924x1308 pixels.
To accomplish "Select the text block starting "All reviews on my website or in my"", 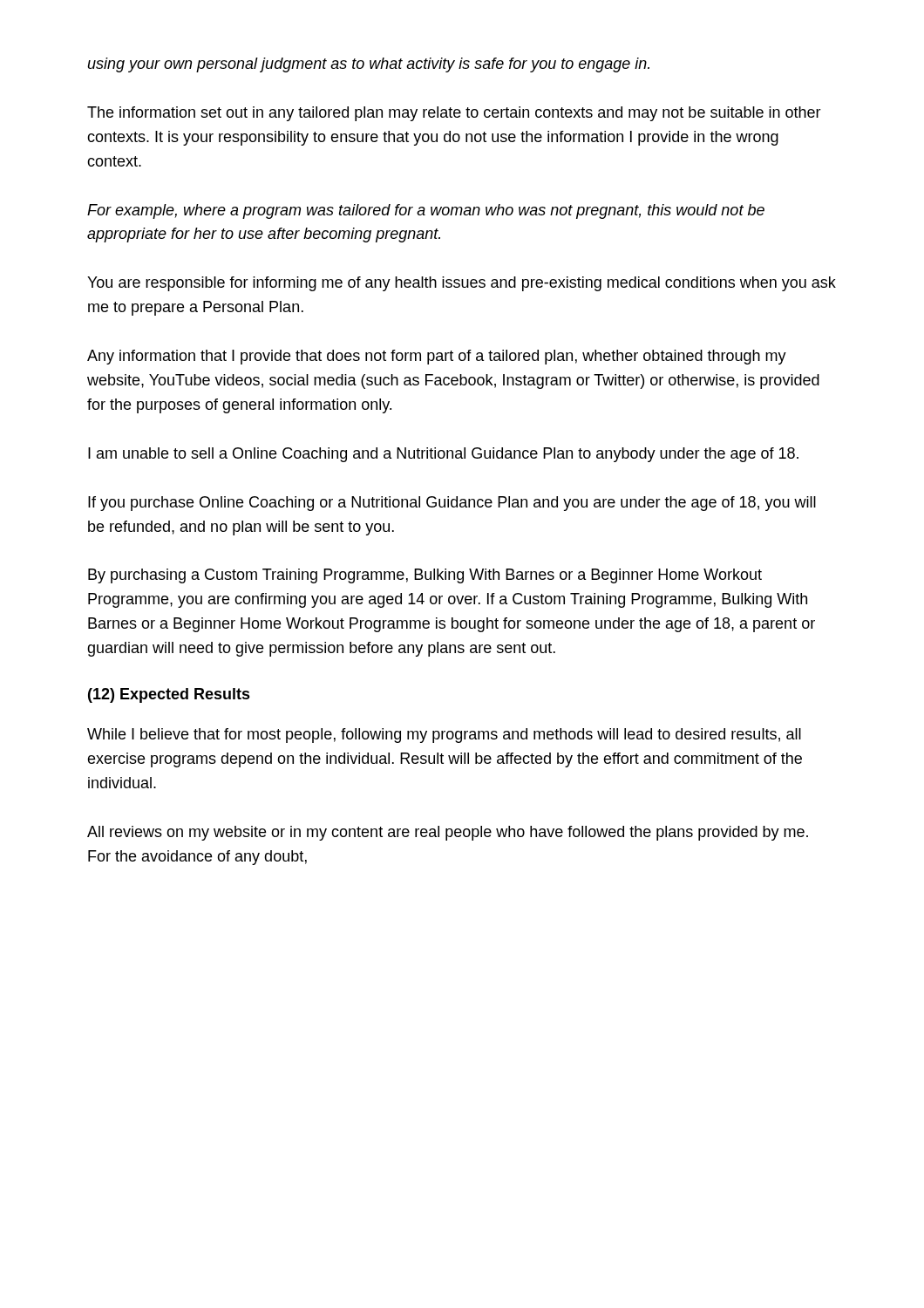I will point(448,844).
